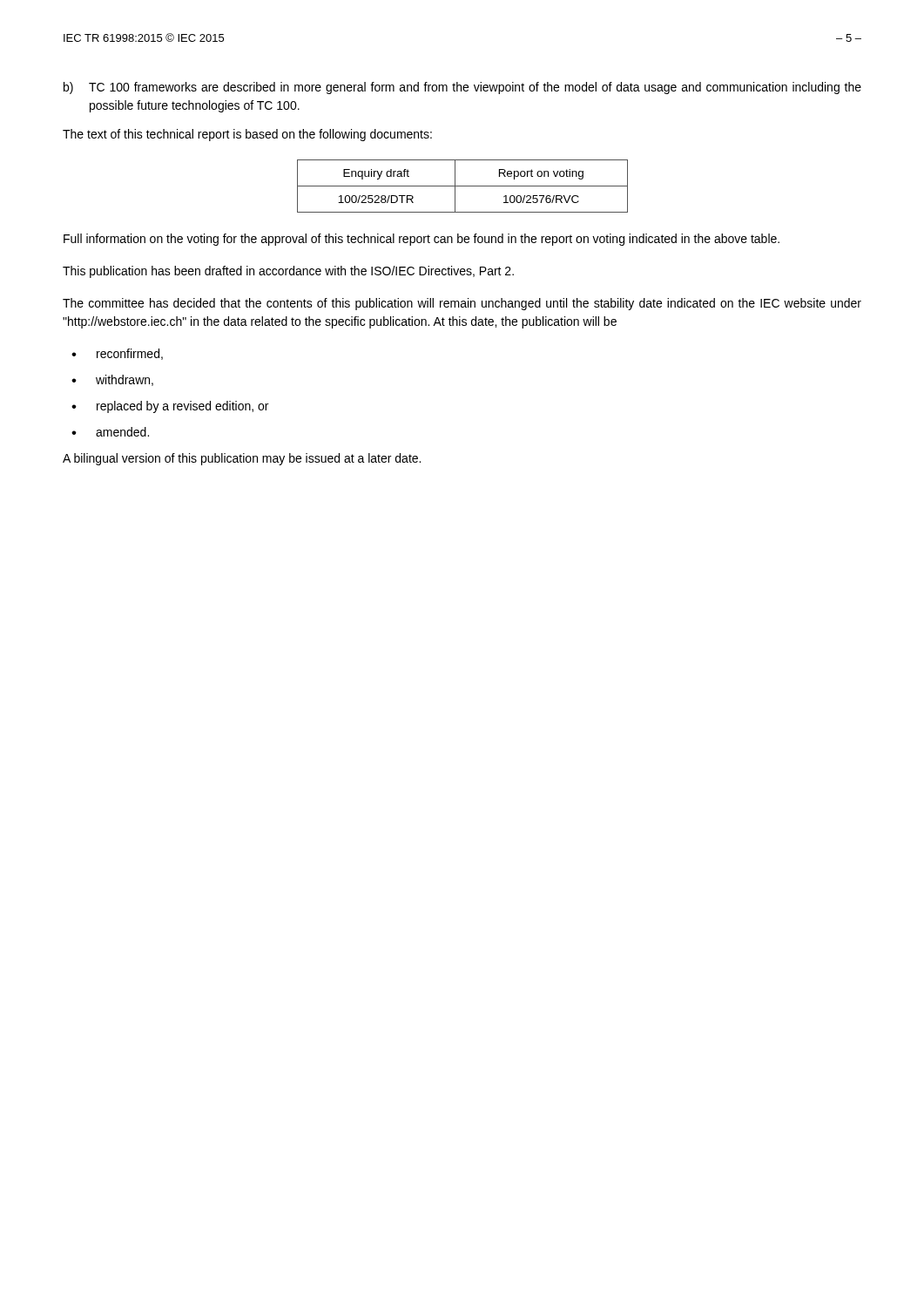Screen dimensions: 1307x924
Task: Where is the passage that starts "Full information on"?
Action: coord(422,239)
